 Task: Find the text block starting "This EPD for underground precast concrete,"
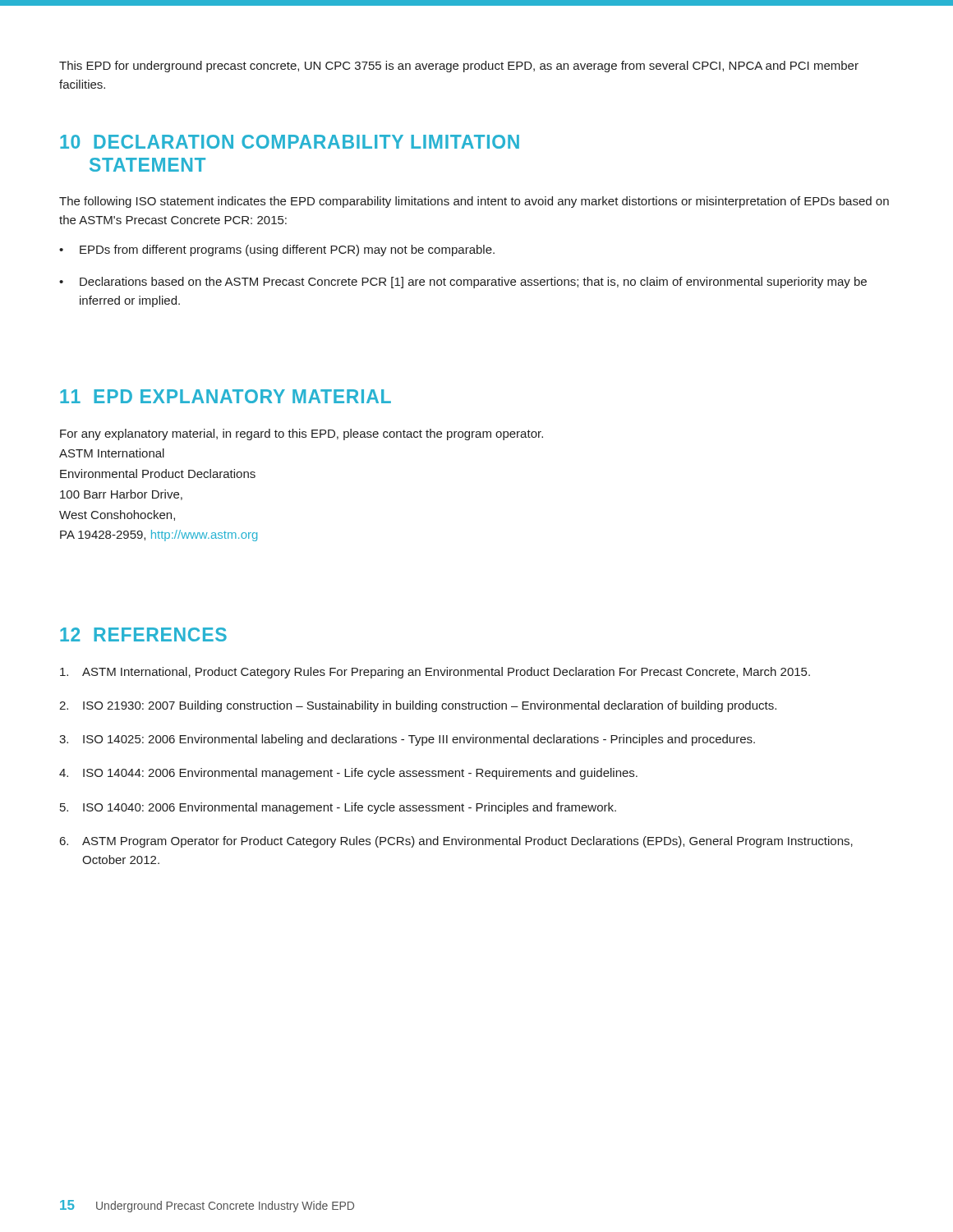coord(476,75)
